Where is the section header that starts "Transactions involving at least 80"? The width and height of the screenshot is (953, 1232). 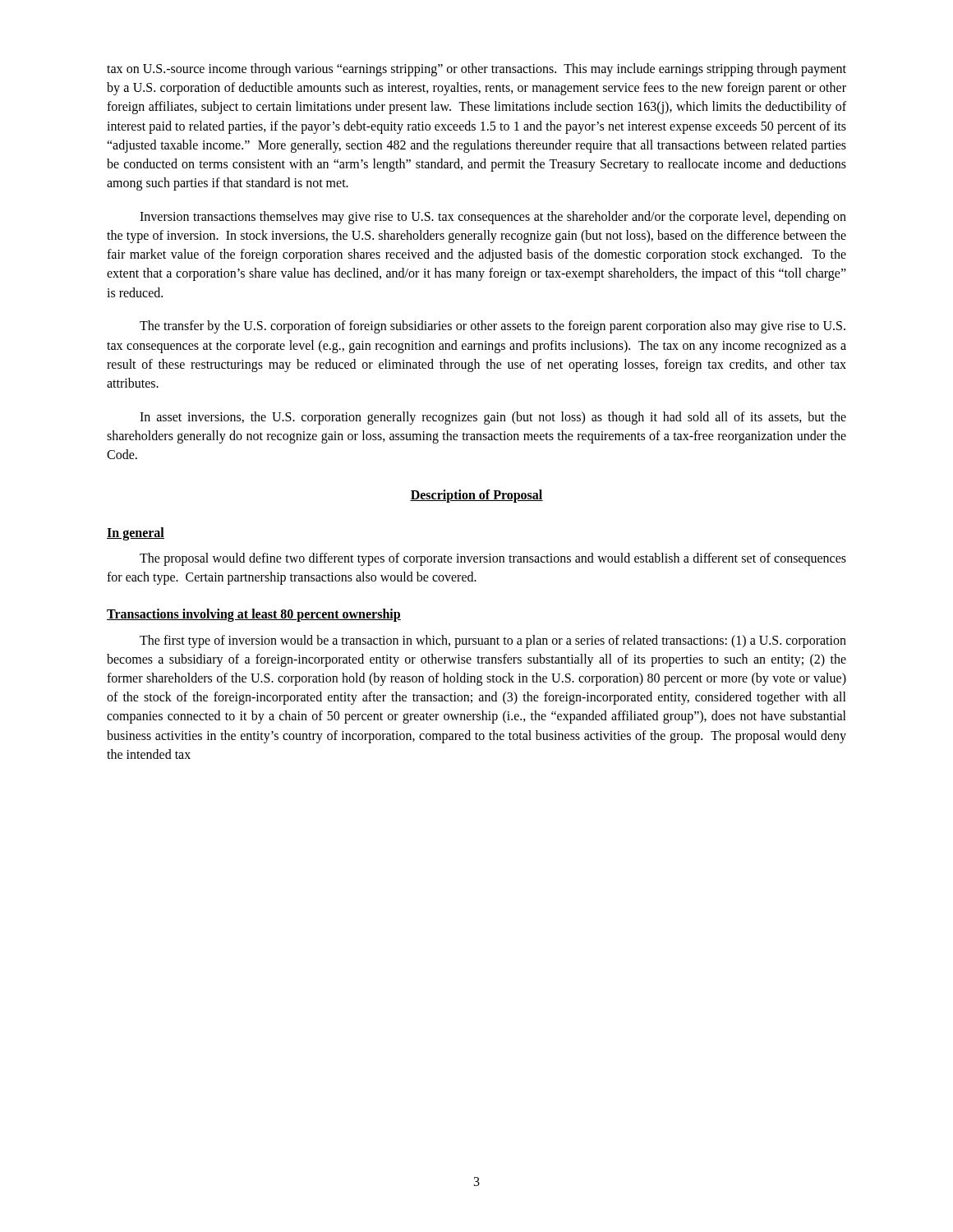[x=254, y=614]
